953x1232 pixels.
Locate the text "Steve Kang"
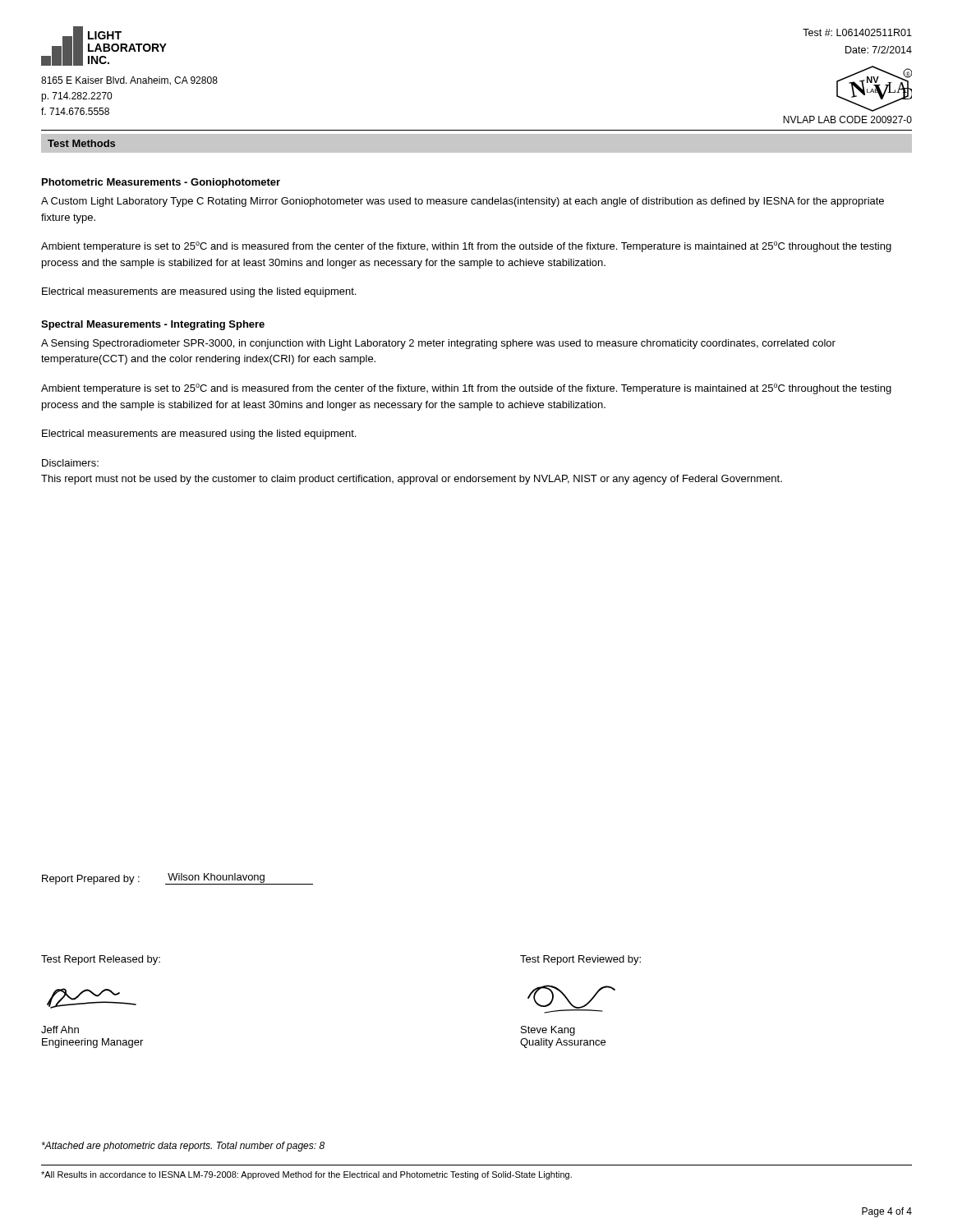coord(548,1030)
